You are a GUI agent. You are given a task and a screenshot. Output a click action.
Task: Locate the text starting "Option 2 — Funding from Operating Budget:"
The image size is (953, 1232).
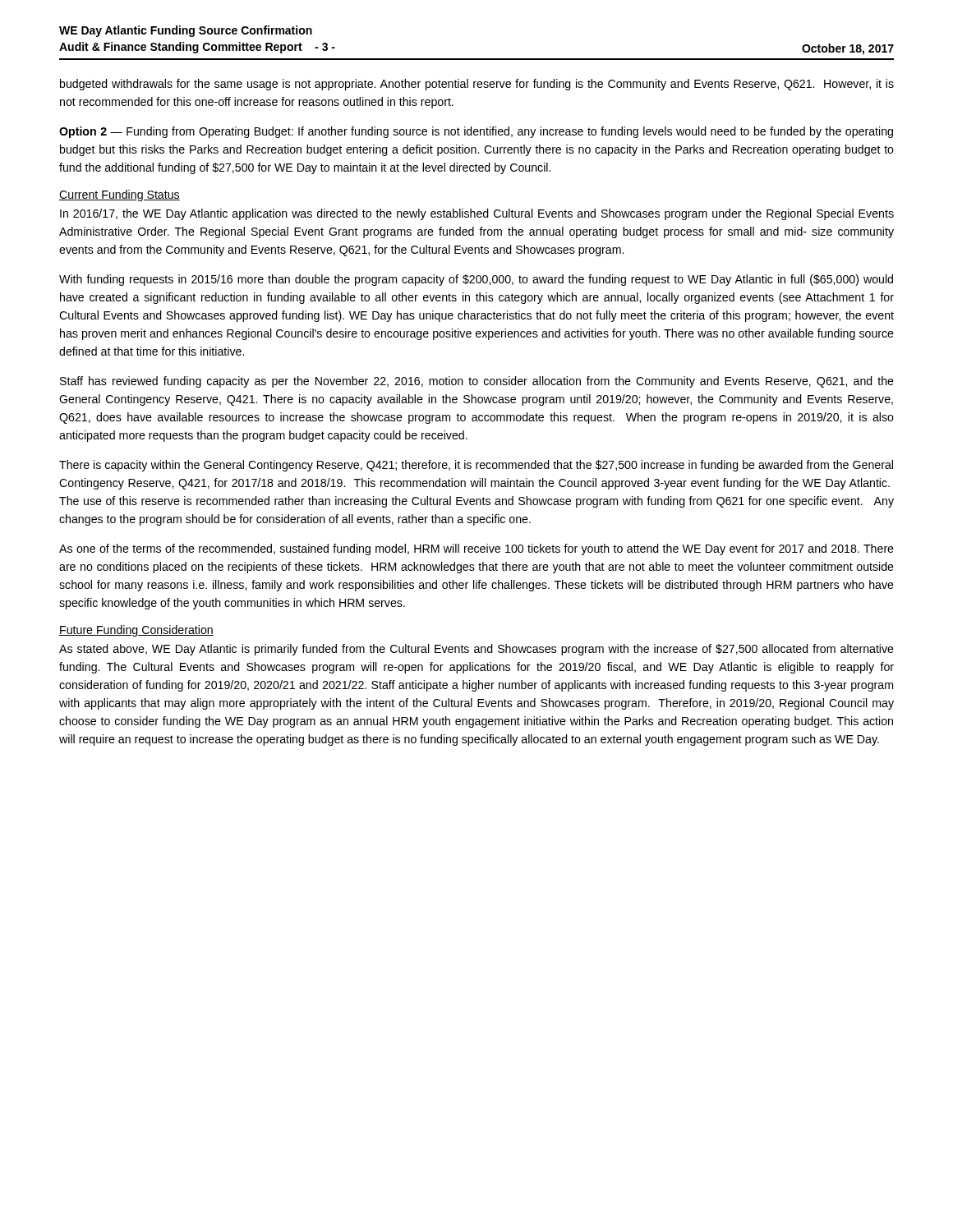(x=476, y=150)
